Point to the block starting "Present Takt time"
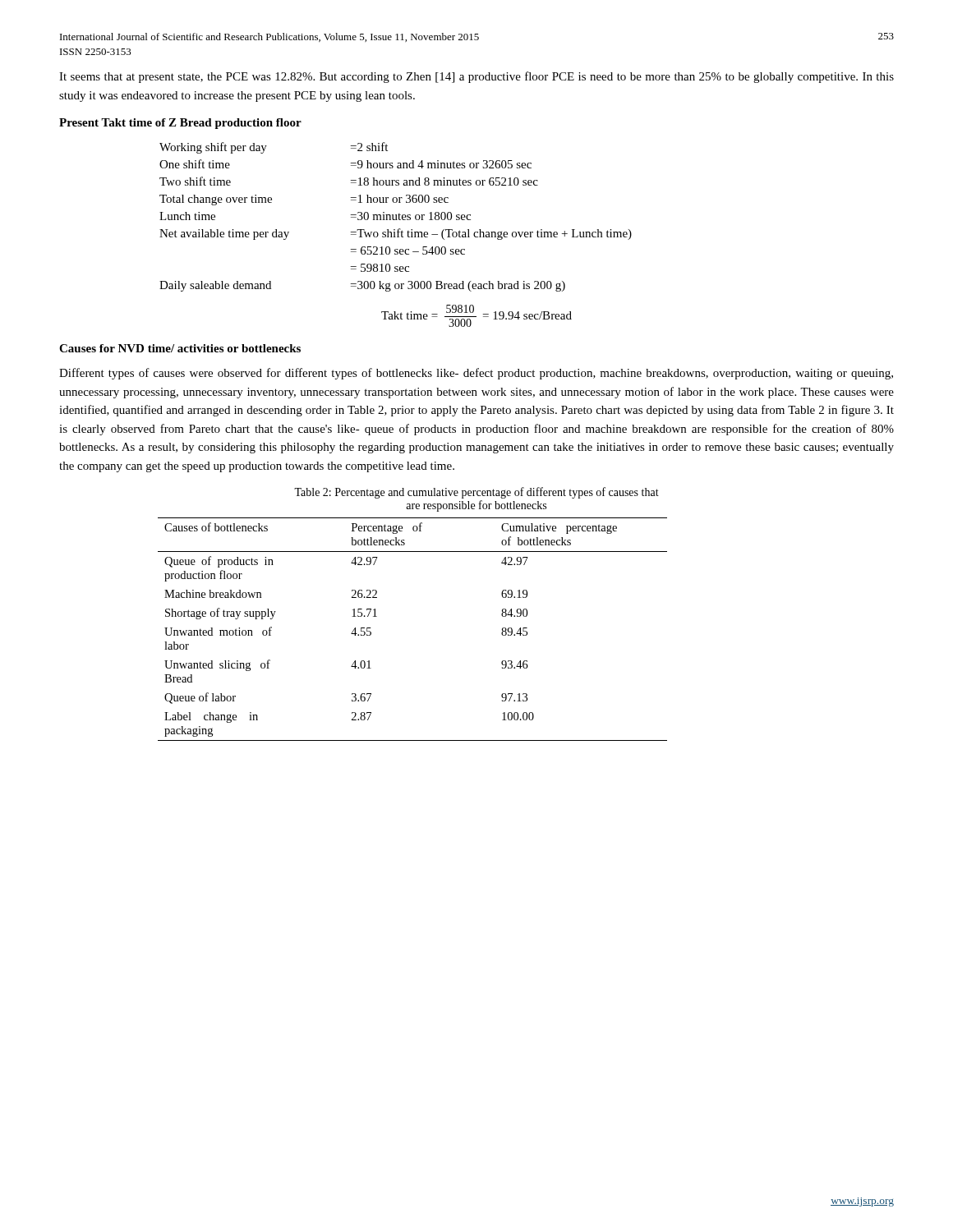 tap(180, 123)
